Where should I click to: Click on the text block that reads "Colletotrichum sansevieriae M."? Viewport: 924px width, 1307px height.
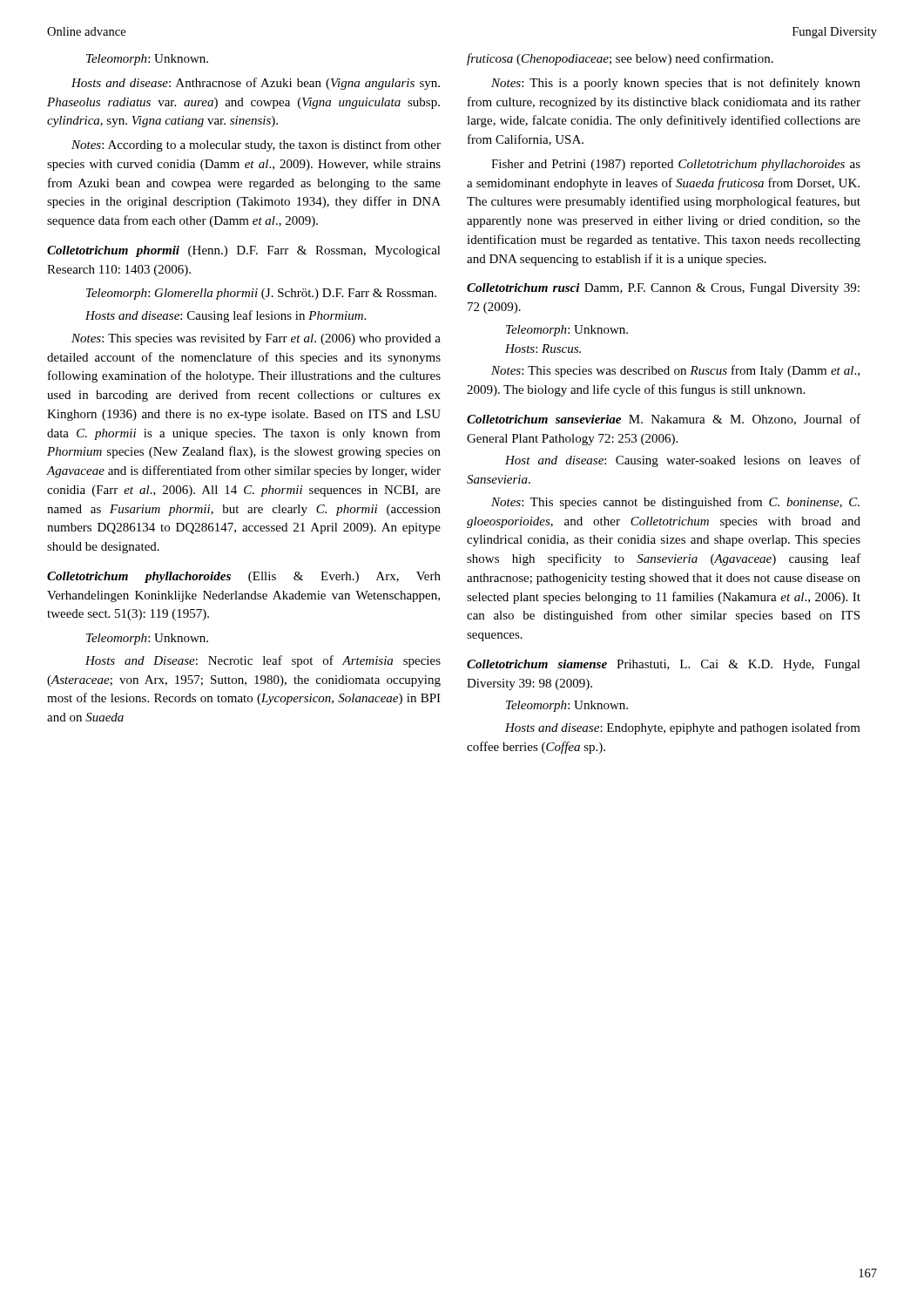[664, 429]
